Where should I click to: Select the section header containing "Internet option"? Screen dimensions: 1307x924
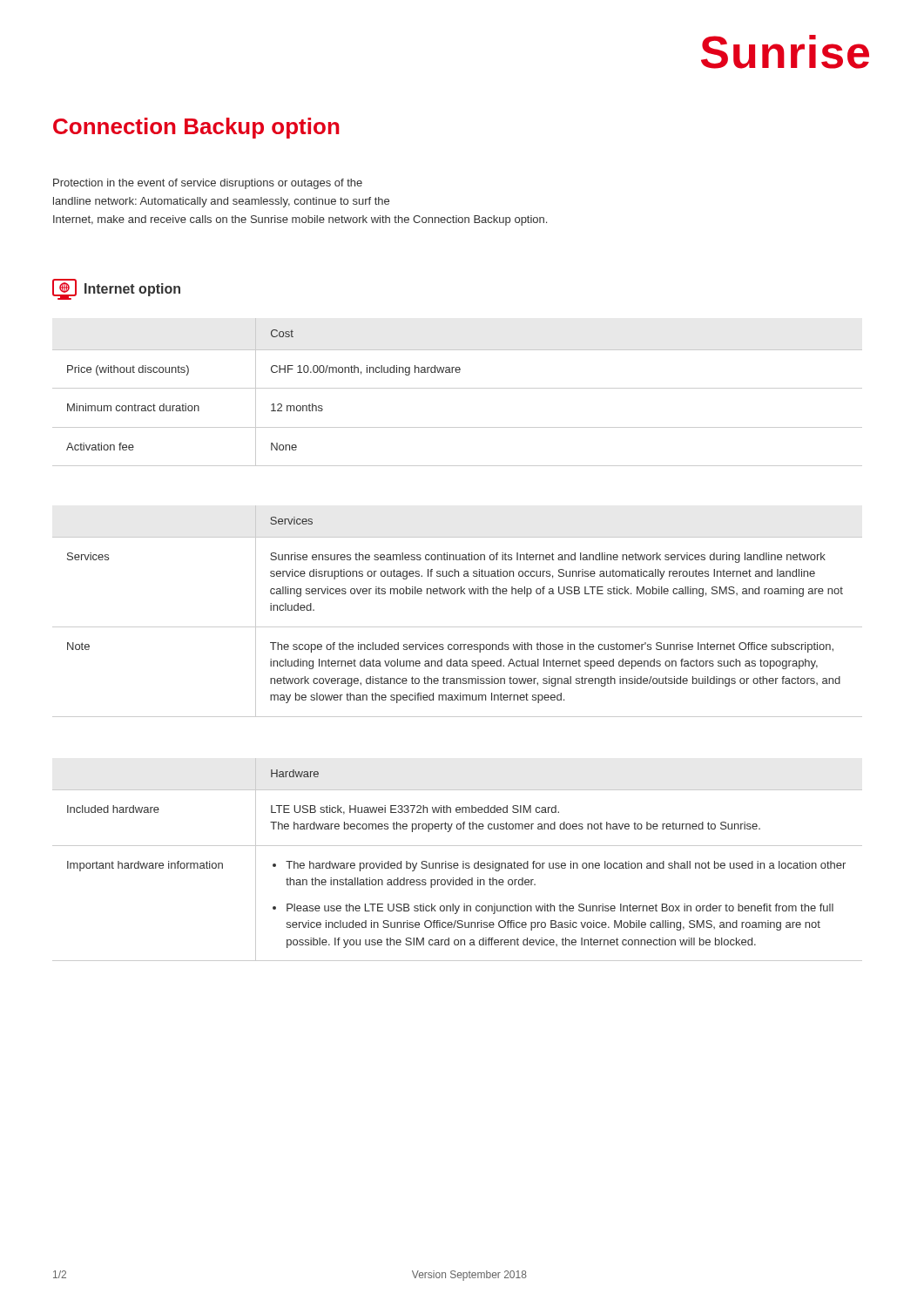pyautogui.click(x=117, y=289)
